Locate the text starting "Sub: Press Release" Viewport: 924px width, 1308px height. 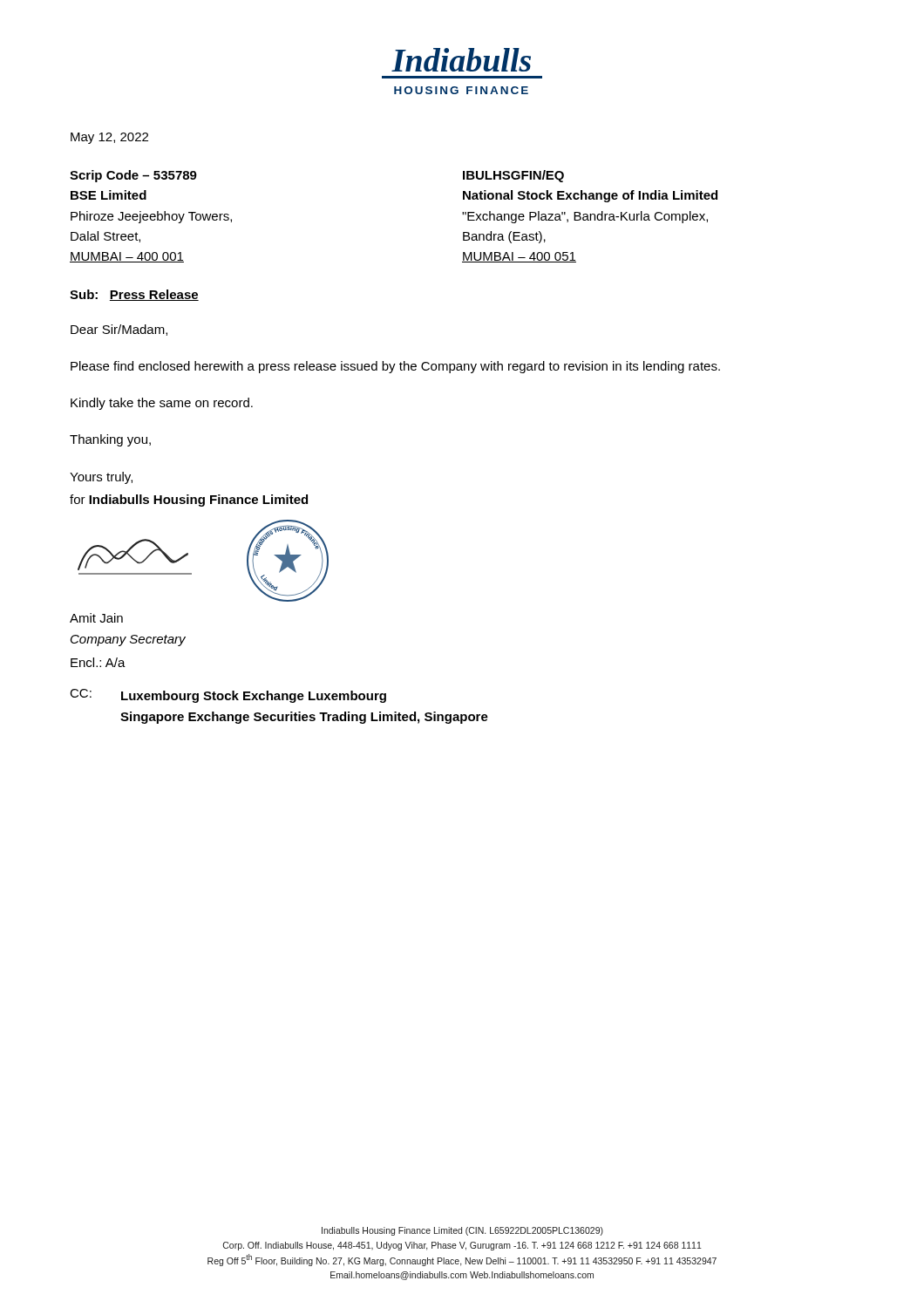pyautogui.click(x=134, y=294)
